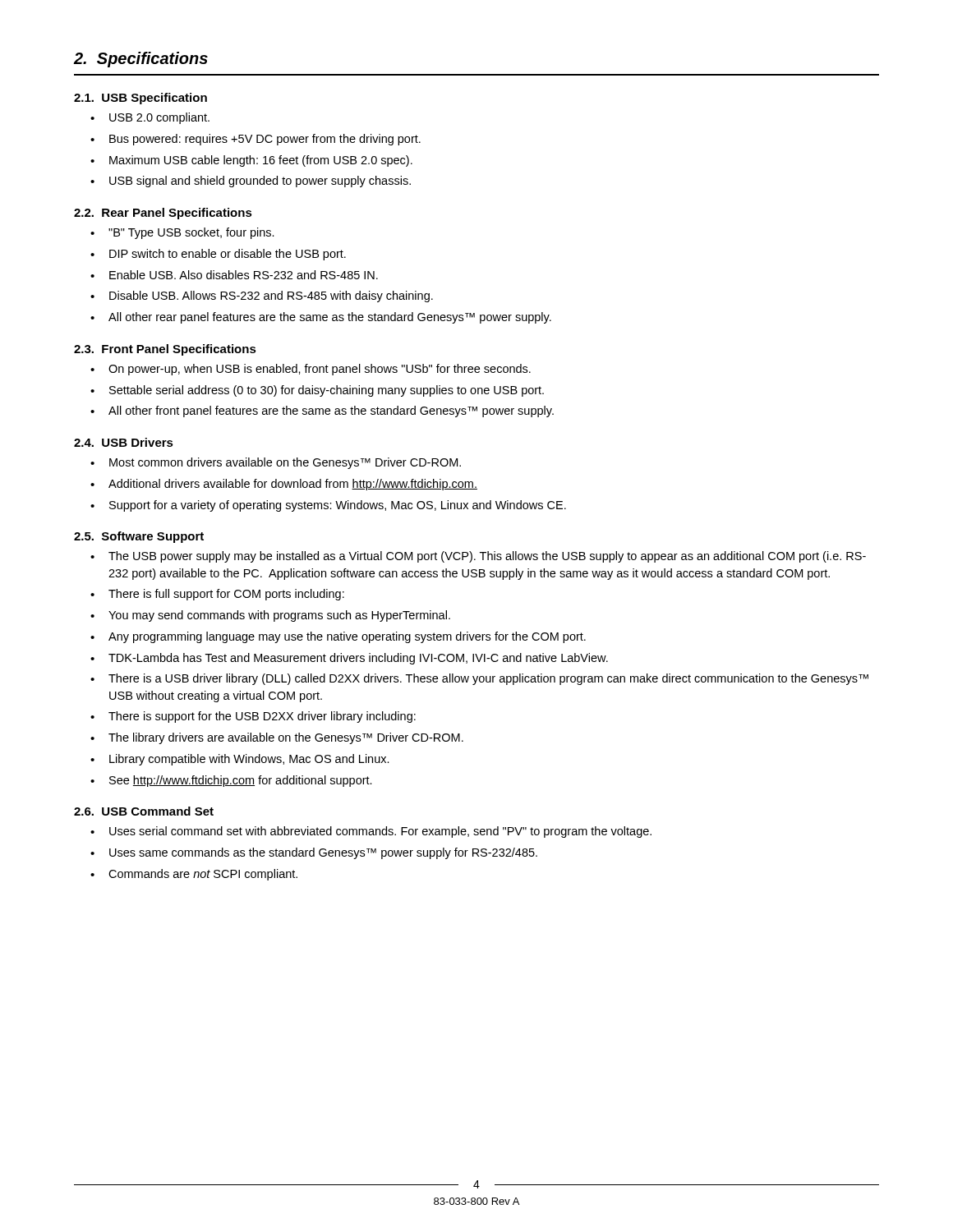
Task: Locate the passage starting "•Disable USB. Allows RS-232 and RS-485"
Action: tap(262, 297)
